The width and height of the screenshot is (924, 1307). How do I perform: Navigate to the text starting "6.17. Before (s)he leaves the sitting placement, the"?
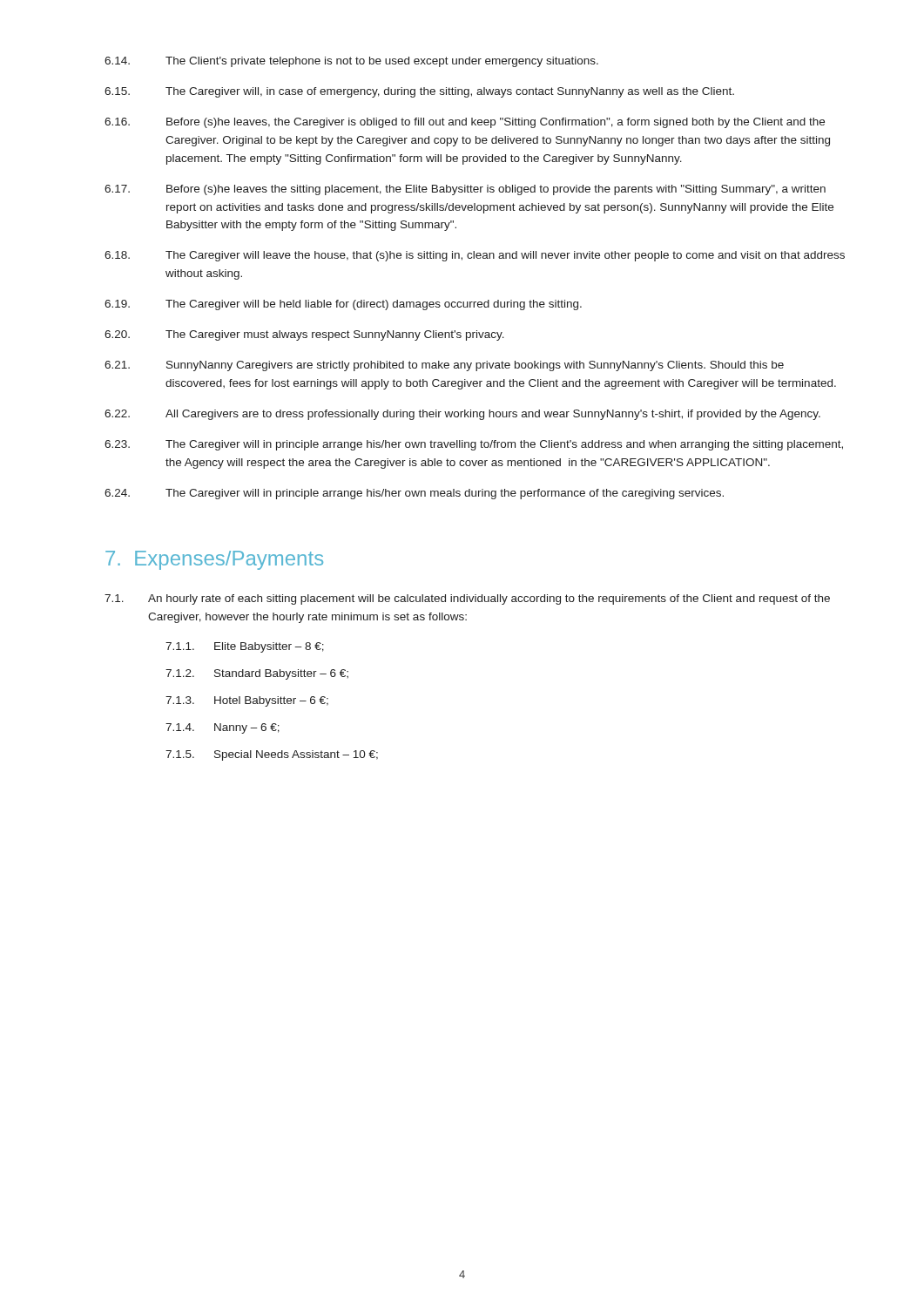pos(475,207)
